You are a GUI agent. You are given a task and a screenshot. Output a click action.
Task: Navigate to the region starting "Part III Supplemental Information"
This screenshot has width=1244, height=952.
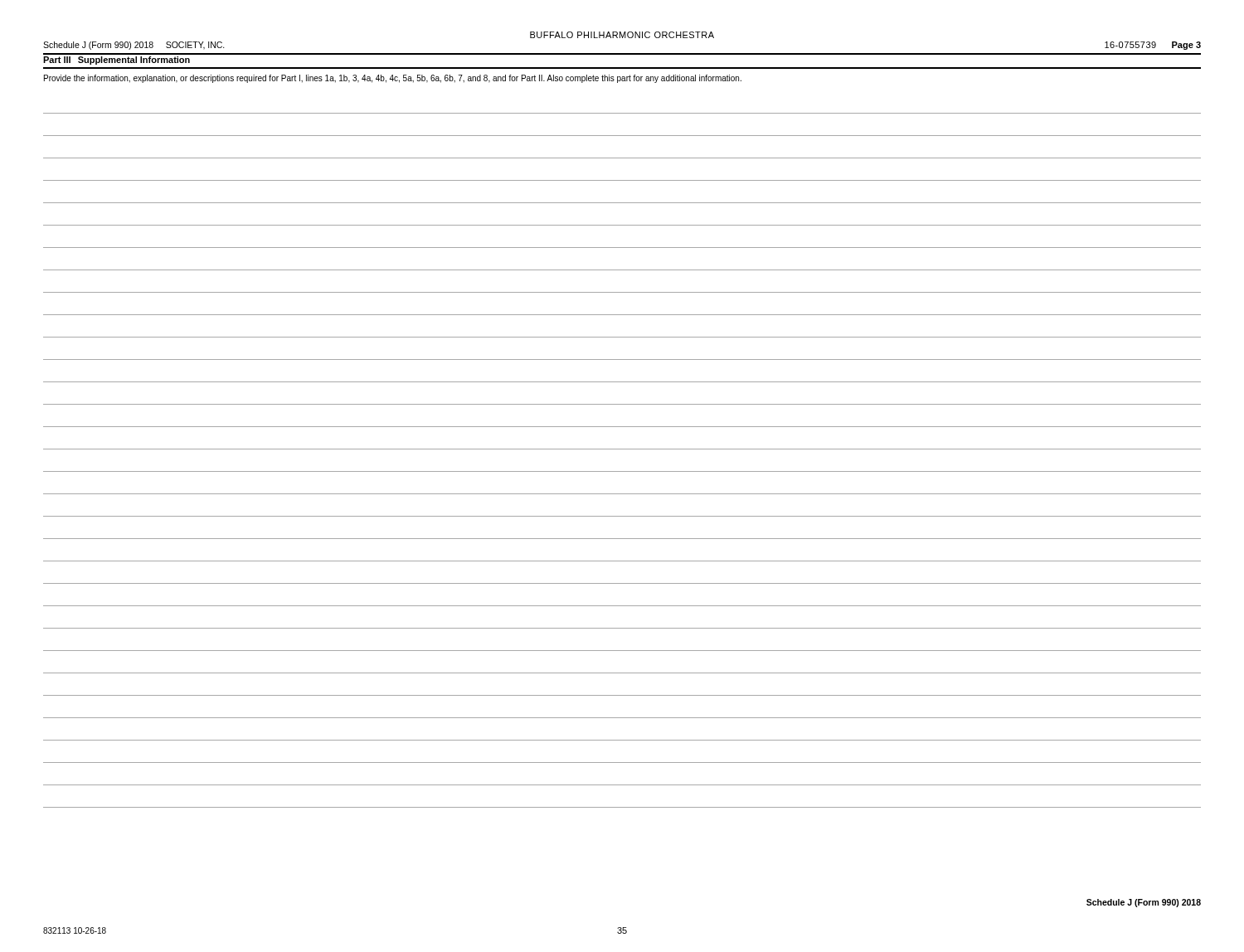[x=117, y=60]
